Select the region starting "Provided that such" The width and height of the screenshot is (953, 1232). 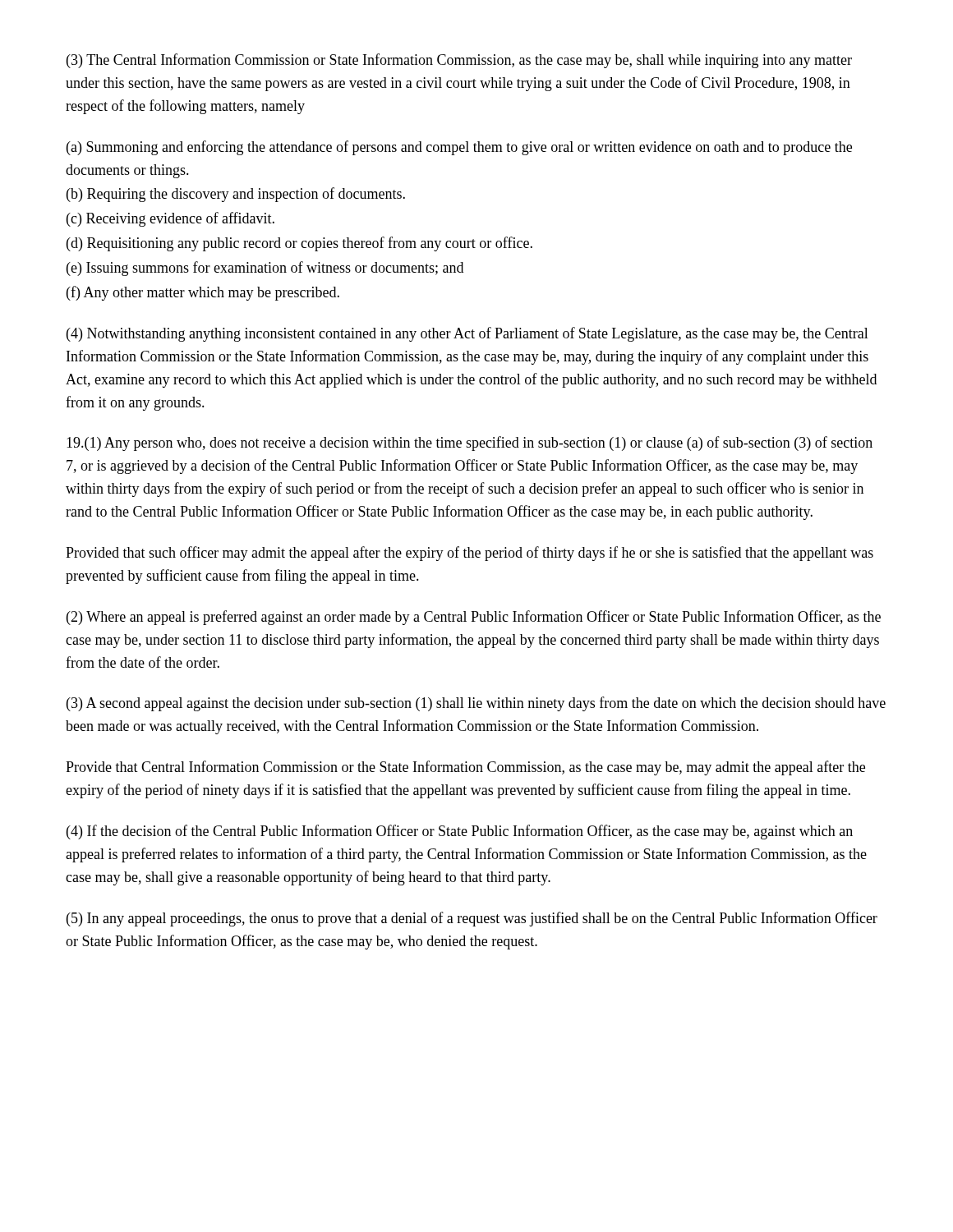[470, 564]
